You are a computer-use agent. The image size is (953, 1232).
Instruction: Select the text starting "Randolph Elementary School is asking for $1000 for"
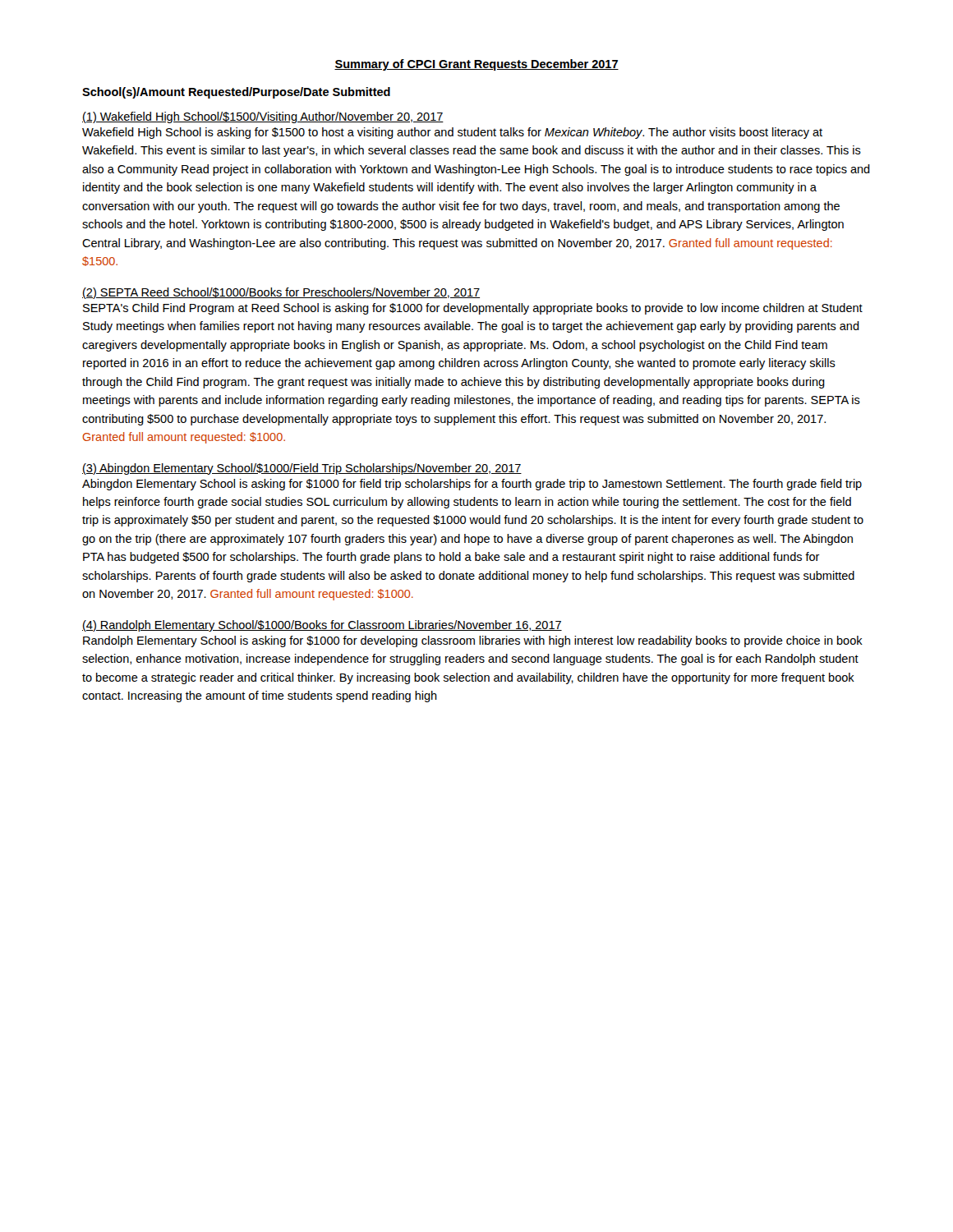[x=472, y=668]
